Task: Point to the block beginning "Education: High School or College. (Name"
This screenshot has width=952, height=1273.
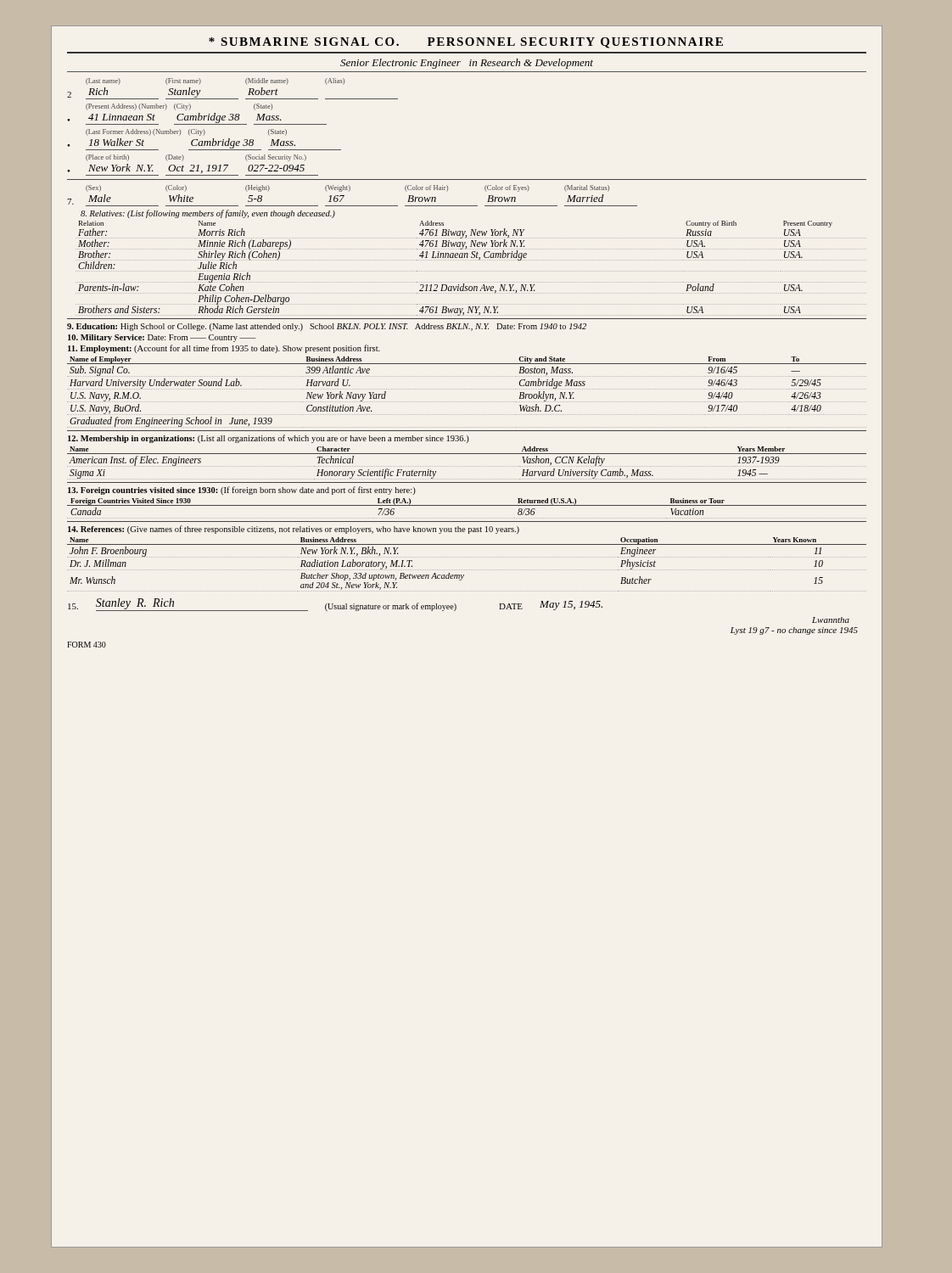Action: coord(327,326)
